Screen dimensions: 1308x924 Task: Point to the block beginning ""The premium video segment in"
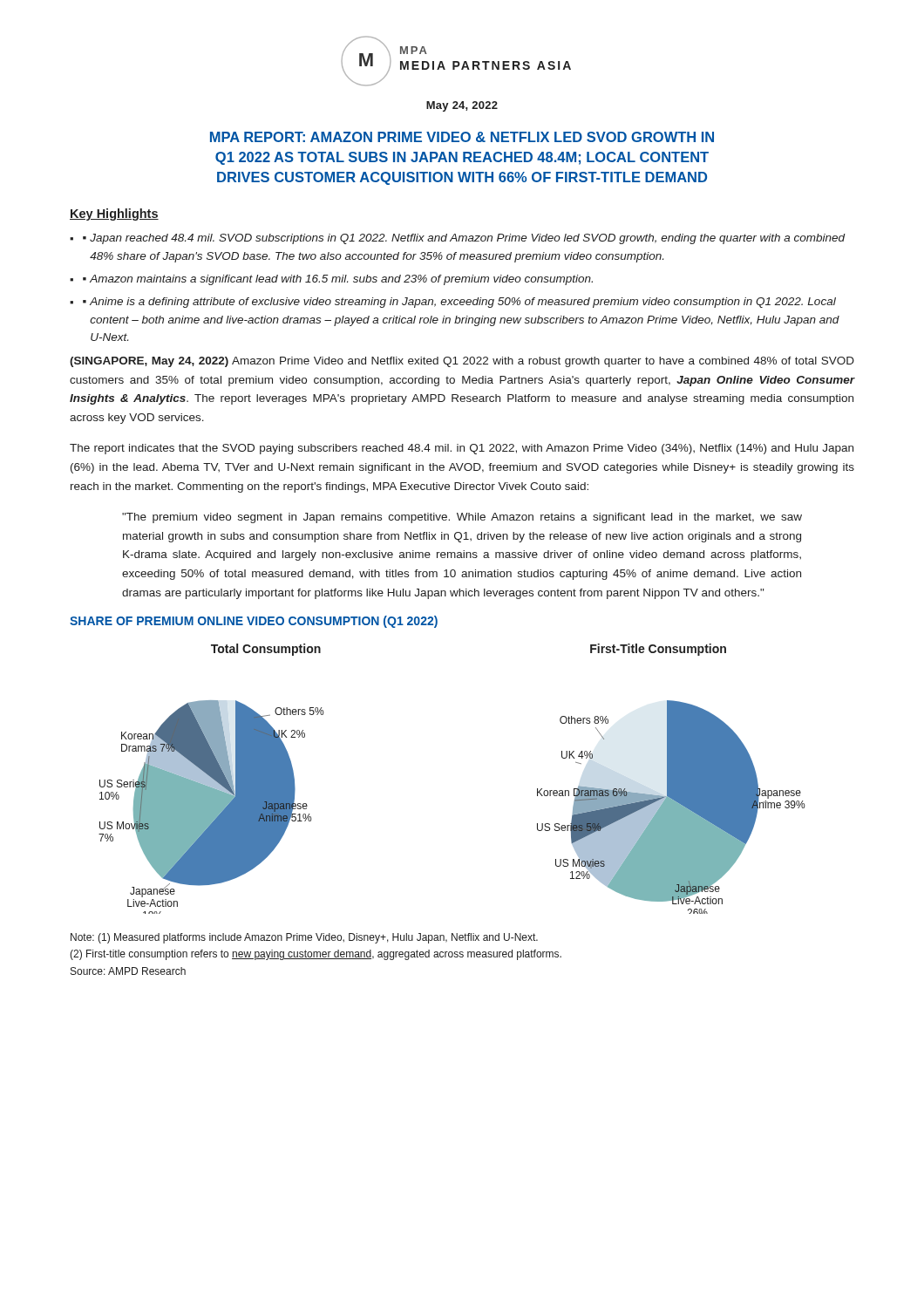(x=462, y=554)
